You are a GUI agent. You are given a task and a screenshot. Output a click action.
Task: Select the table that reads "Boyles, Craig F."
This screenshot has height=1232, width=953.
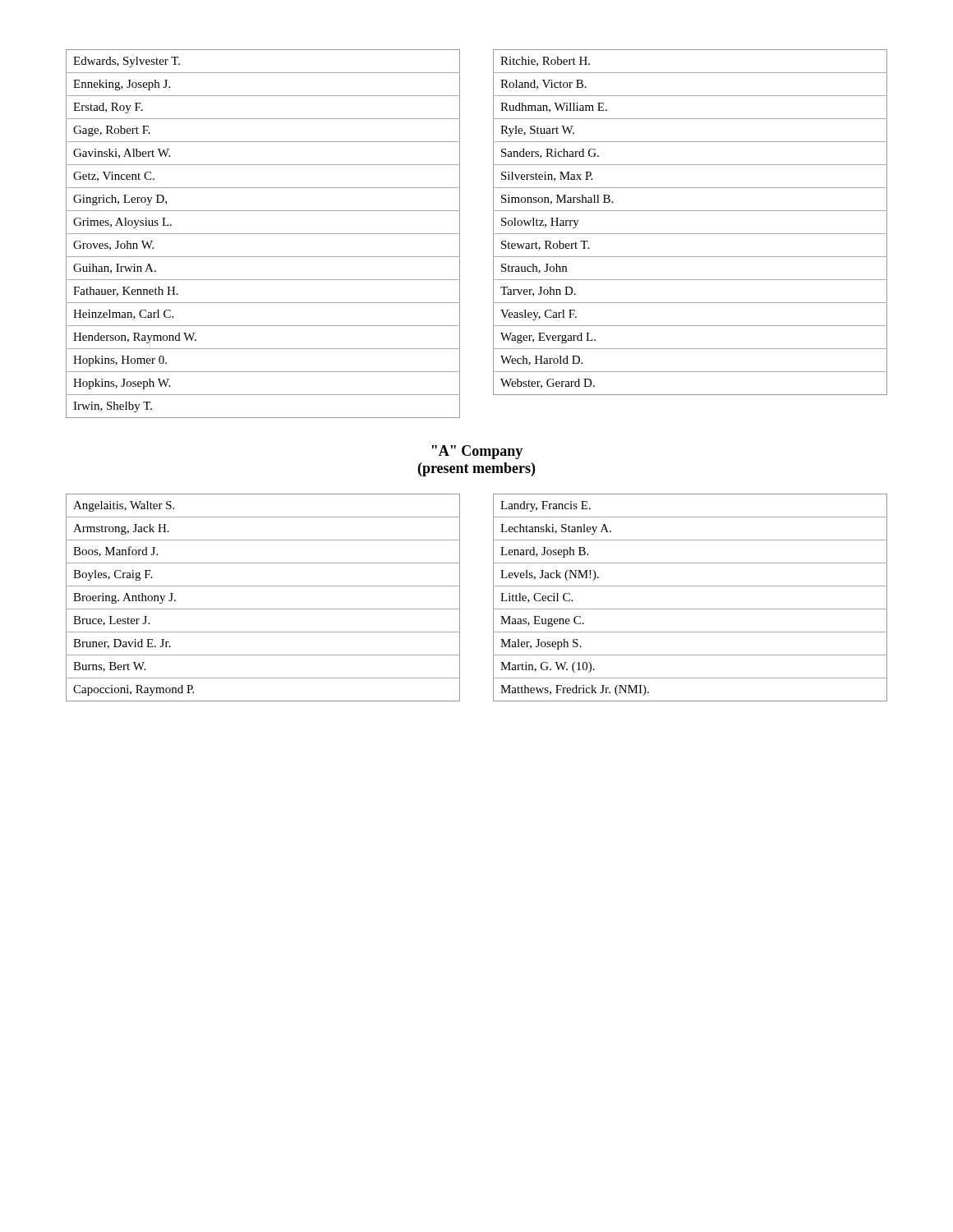pos(263,598)
